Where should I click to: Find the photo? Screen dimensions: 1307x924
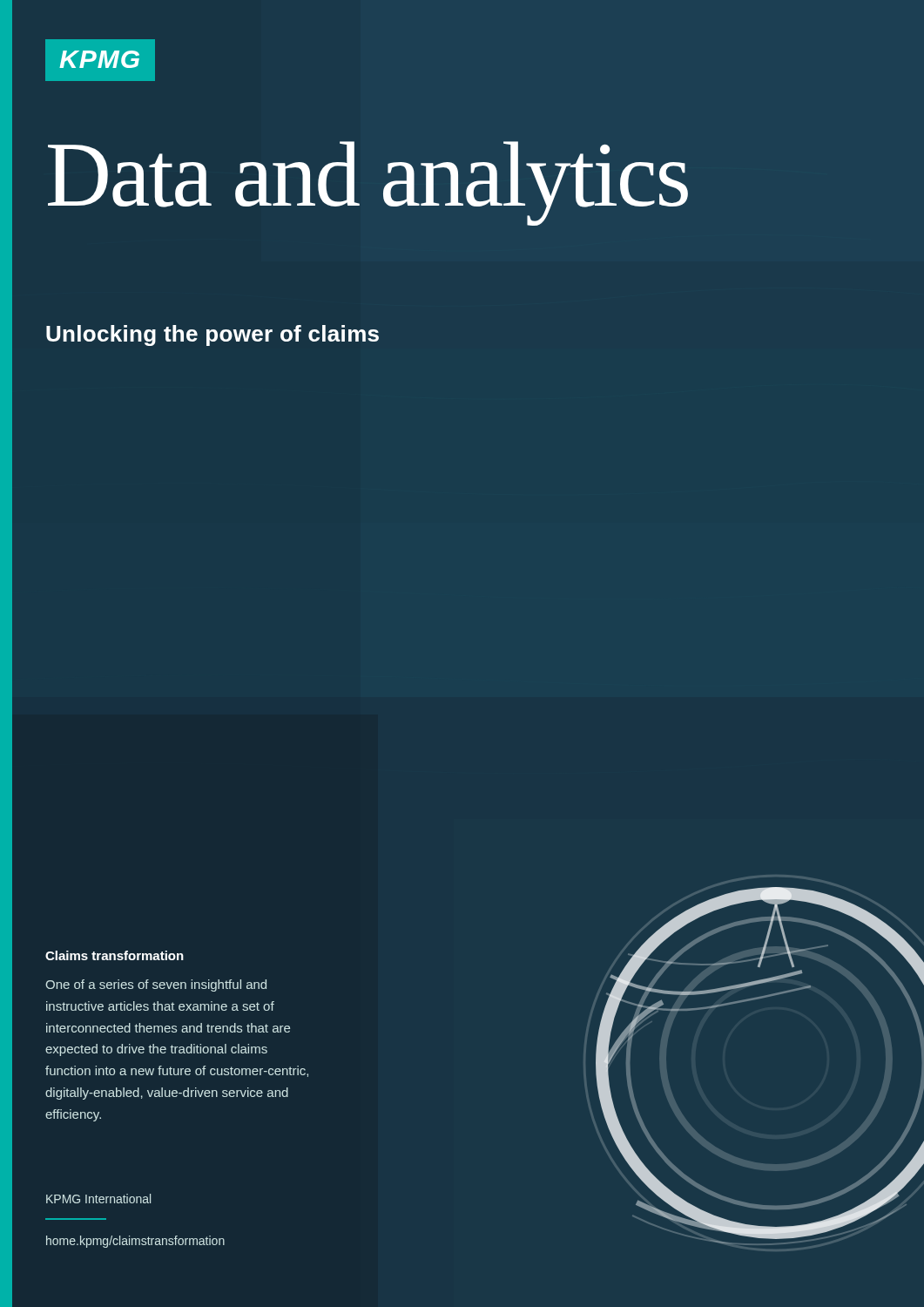pos(689,1063)
